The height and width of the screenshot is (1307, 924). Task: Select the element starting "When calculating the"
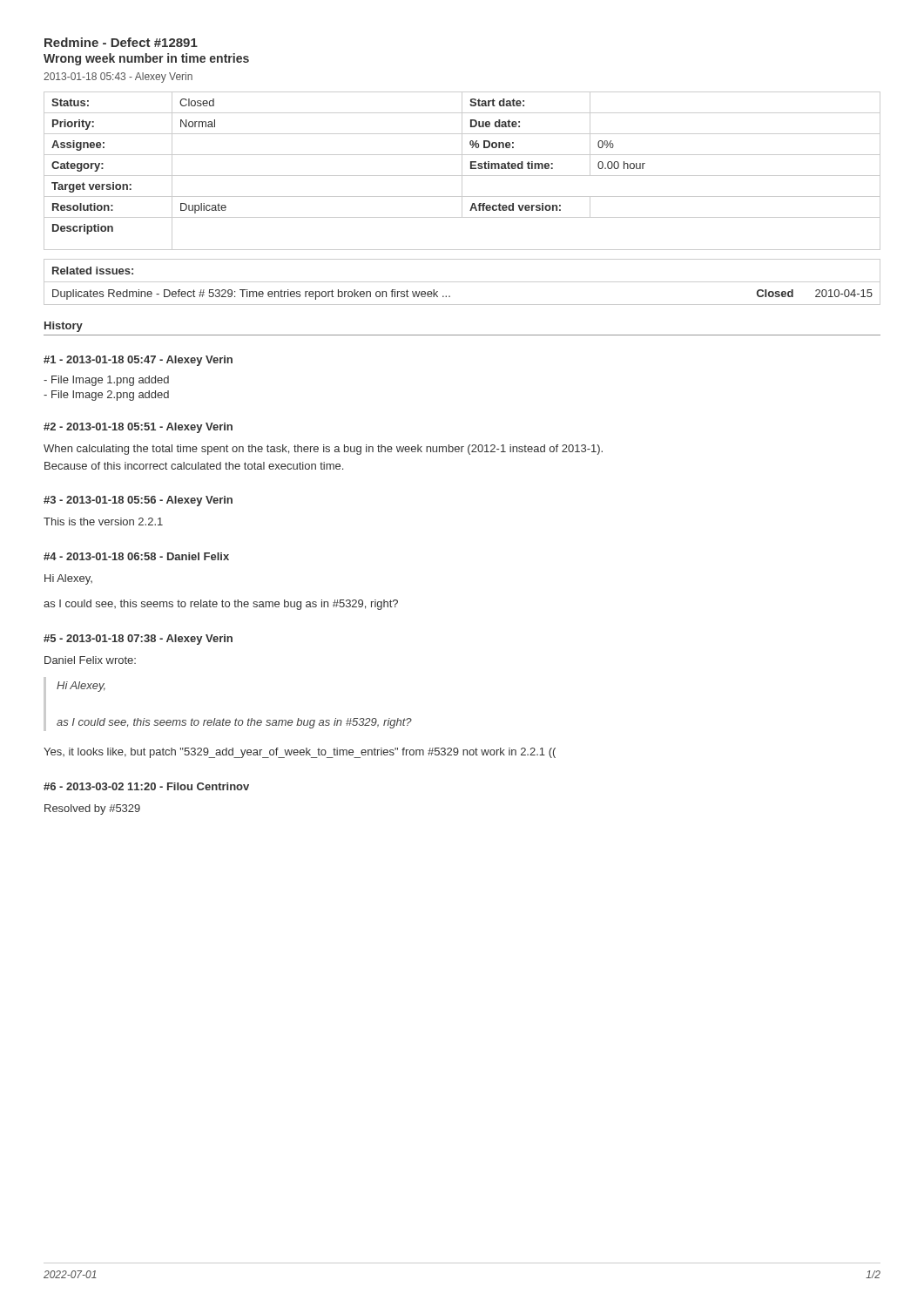coord(324,457)
